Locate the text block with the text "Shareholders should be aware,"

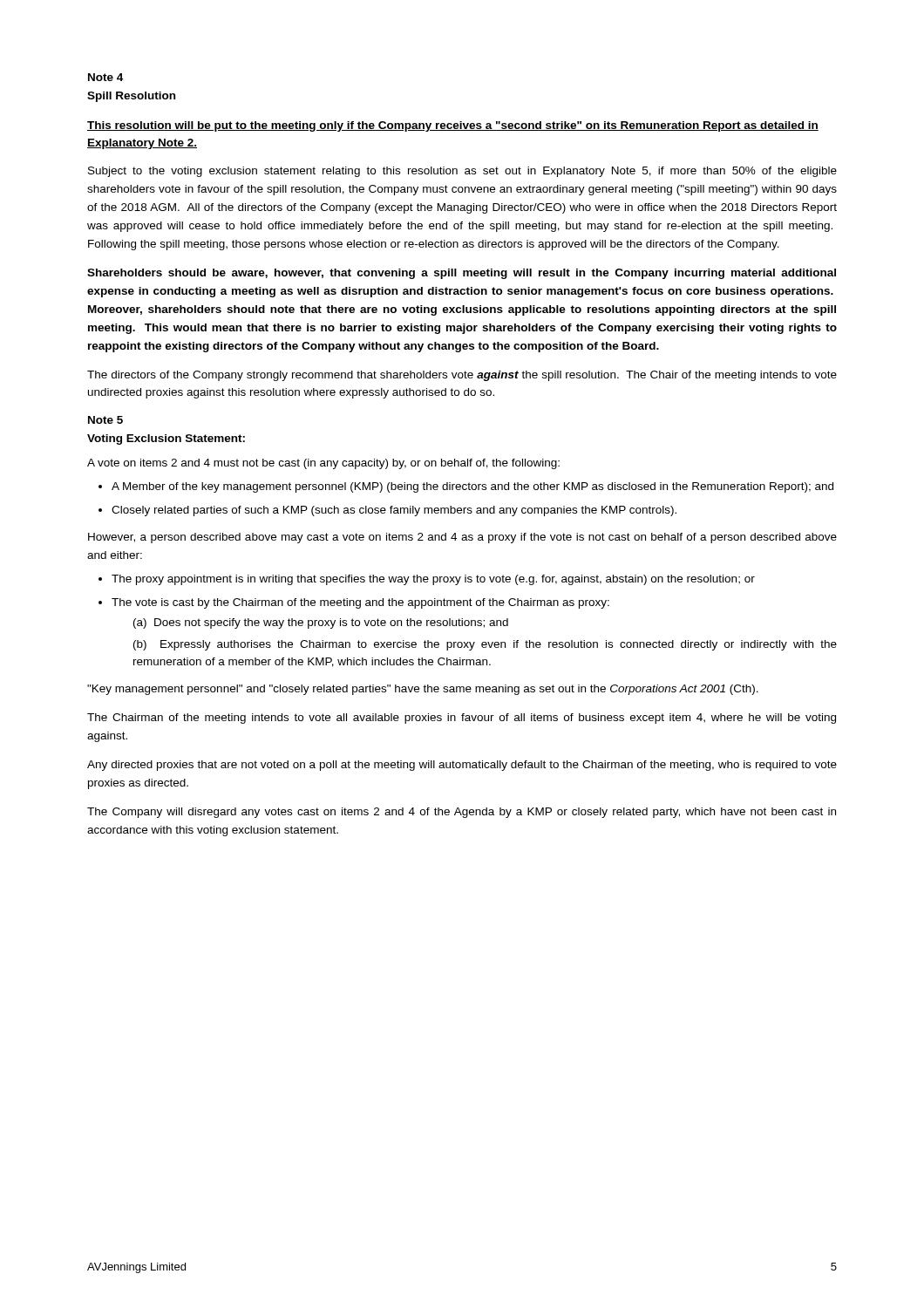[462, 309]
